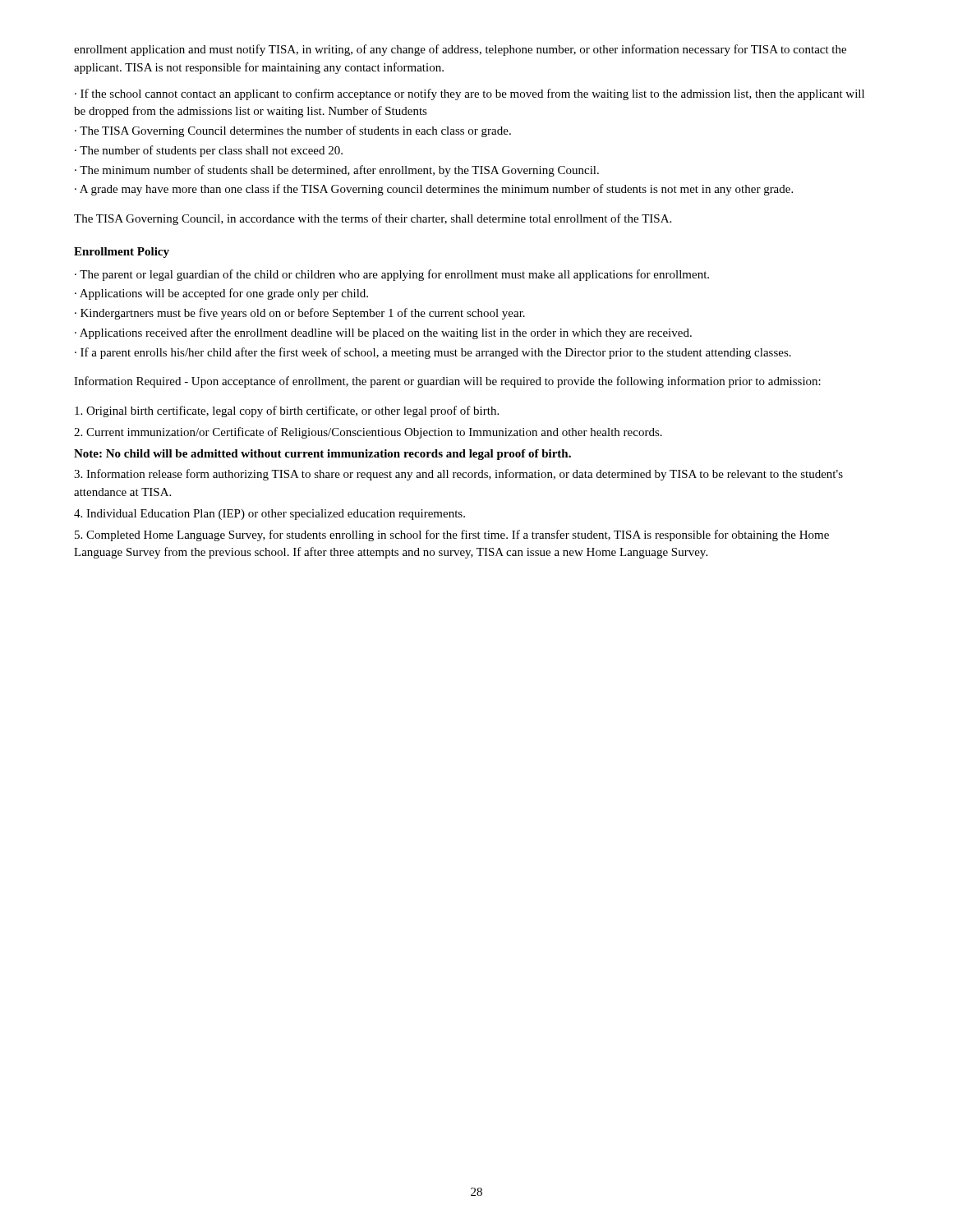This screenshot has width=953, height=1232.
Task: Find the block on this page that starts "· A grade may have more"
Action: click(434, 189)
